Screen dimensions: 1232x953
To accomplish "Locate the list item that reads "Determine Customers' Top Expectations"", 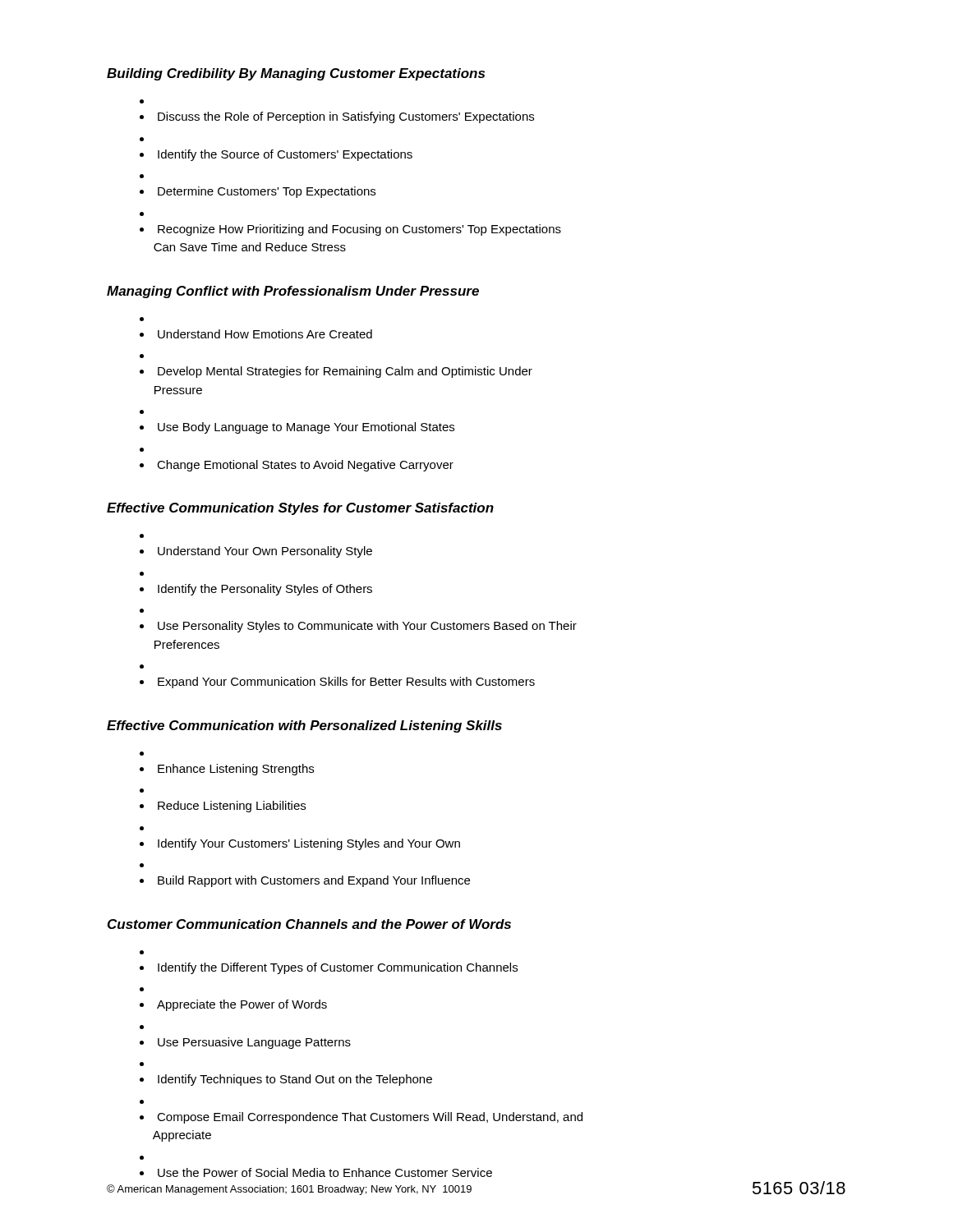I will tap(258, 192).
